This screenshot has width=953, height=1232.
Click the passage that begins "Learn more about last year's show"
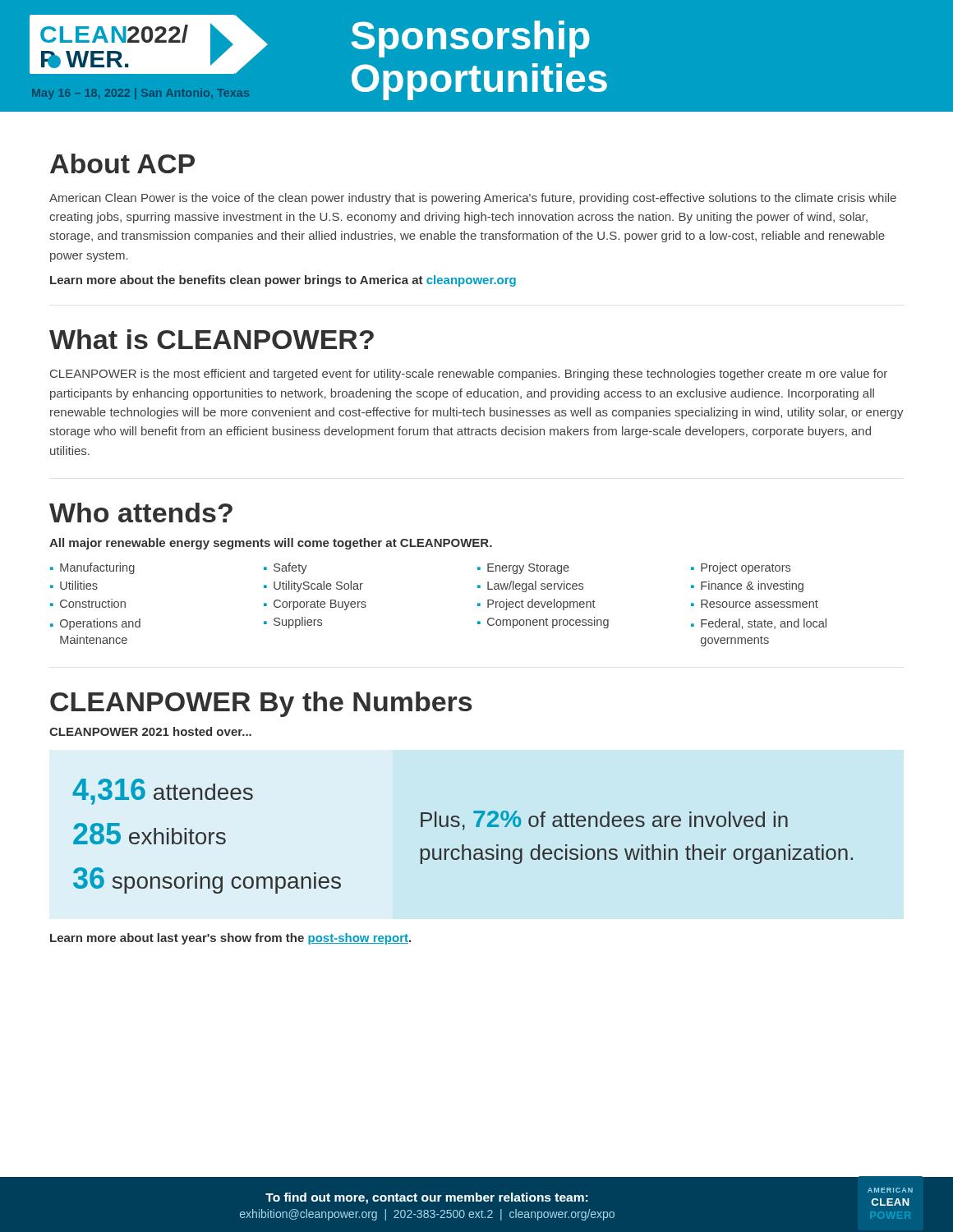coord(230,937)
